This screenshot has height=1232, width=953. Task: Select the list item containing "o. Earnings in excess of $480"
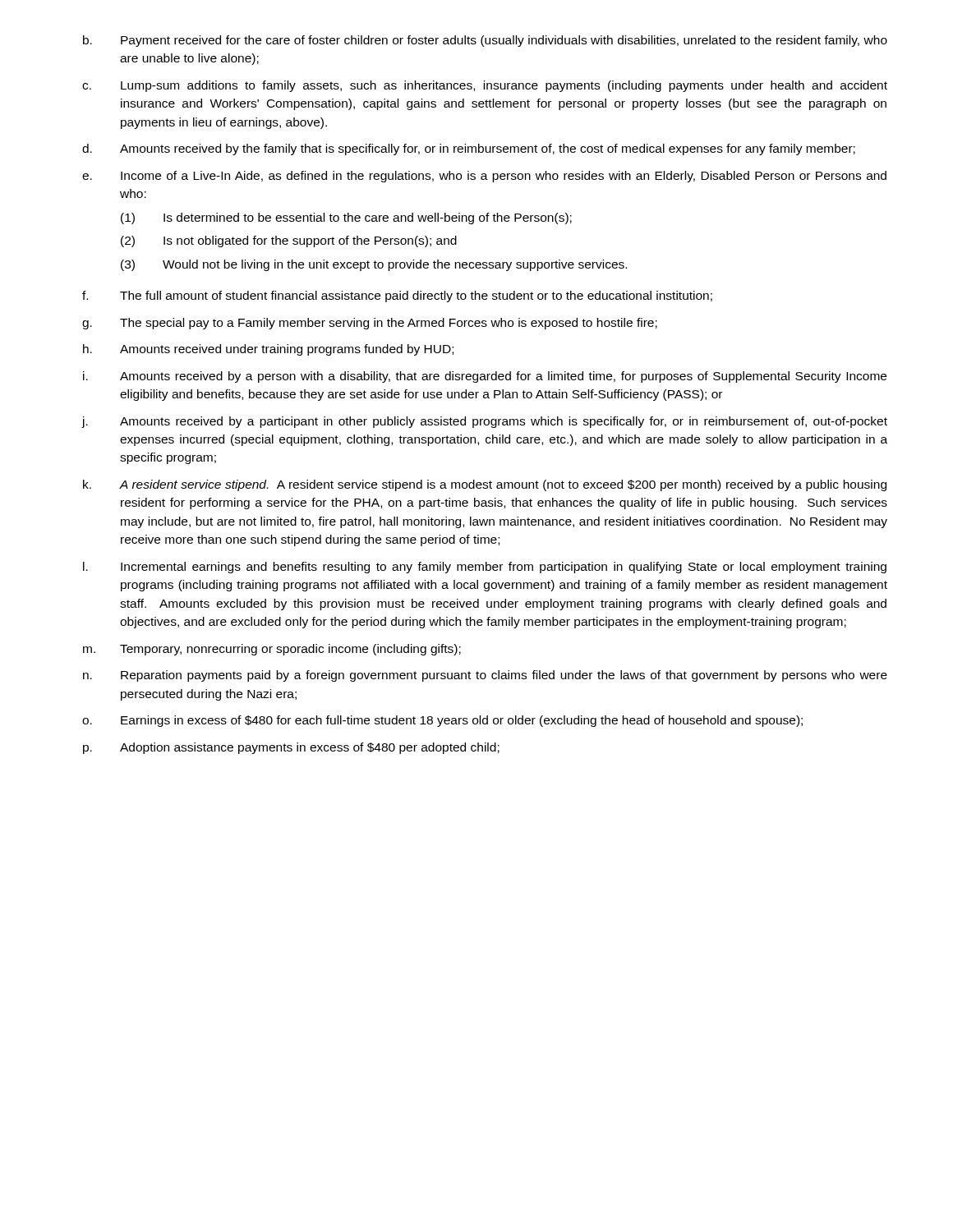pyautogui.click(x=485, y=721)
